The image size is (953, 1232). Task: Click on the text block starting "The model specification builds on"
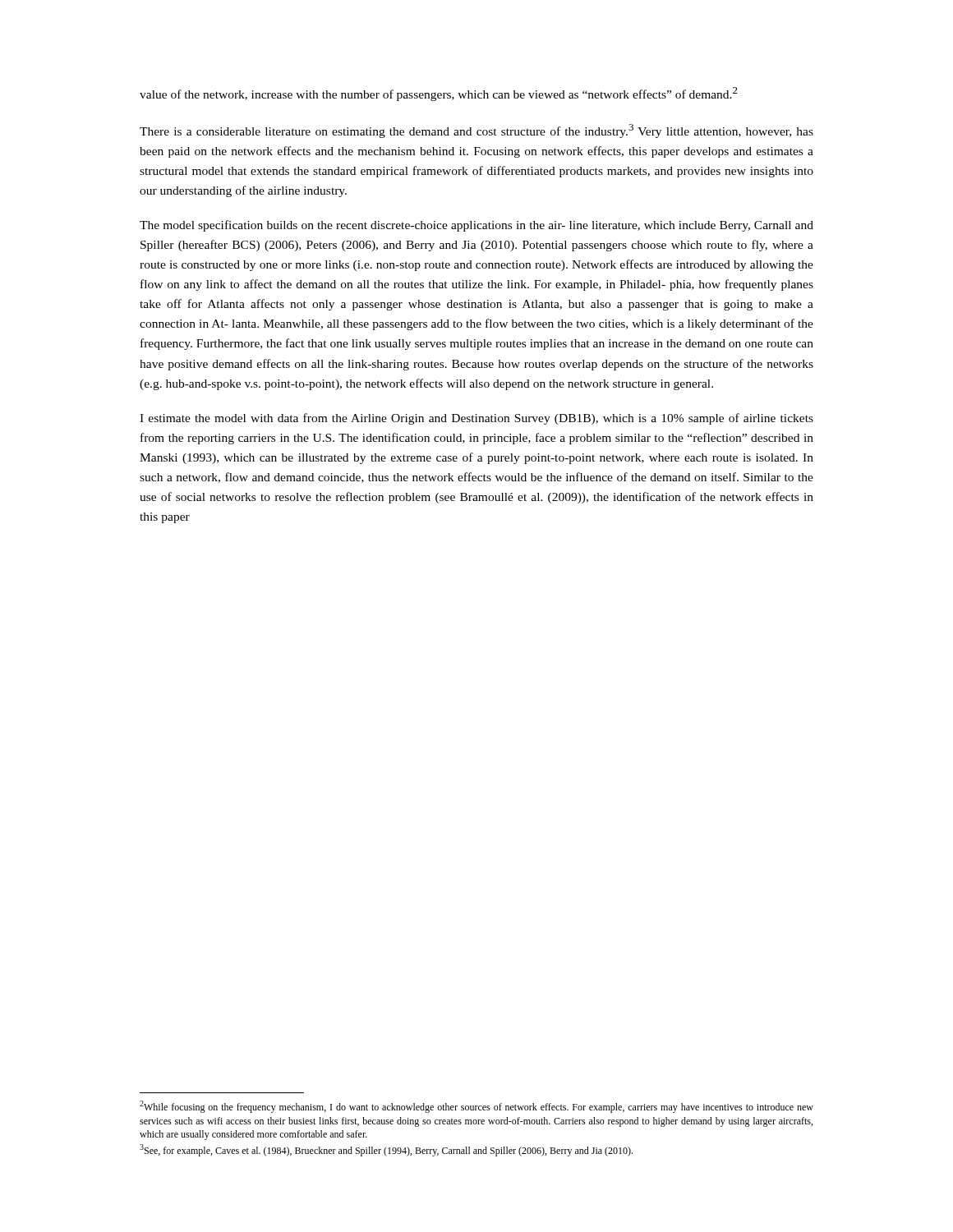point(476,304)
